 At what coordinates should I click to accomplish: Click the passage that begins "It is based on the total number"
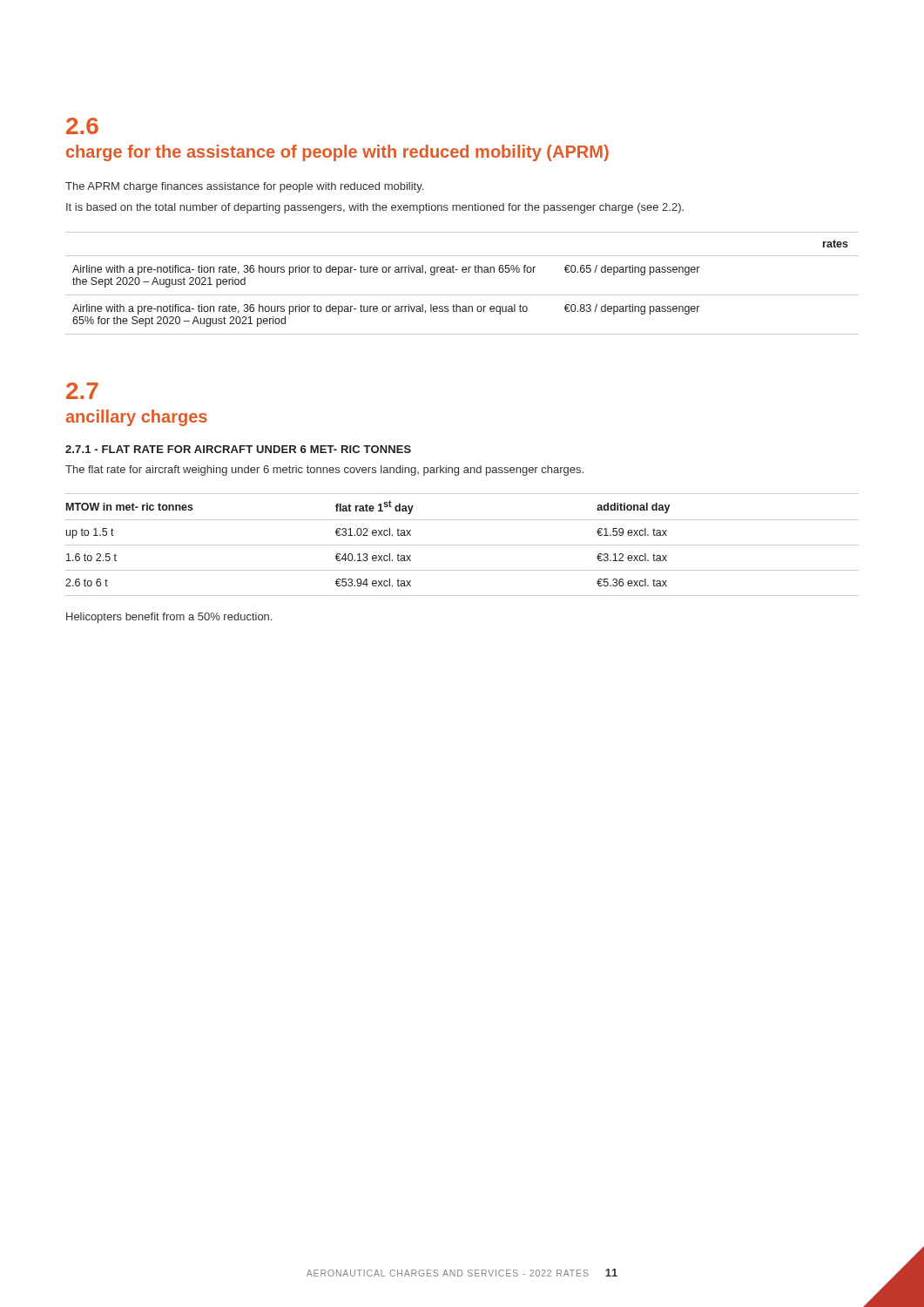pyautogui.click(x=375, y=207)
